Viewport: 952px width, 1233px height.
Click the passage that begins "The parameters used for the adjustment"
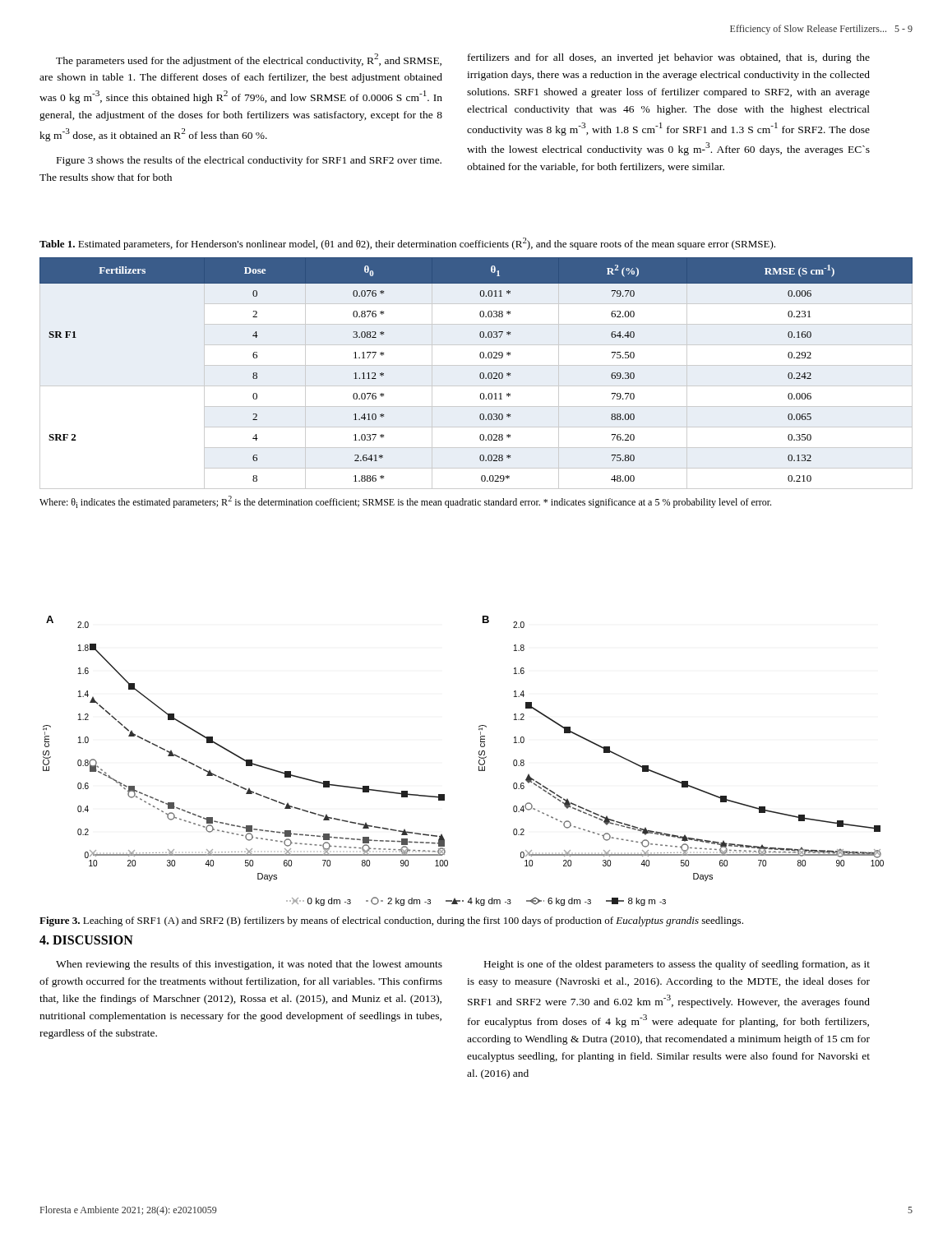tap(241, 118)
